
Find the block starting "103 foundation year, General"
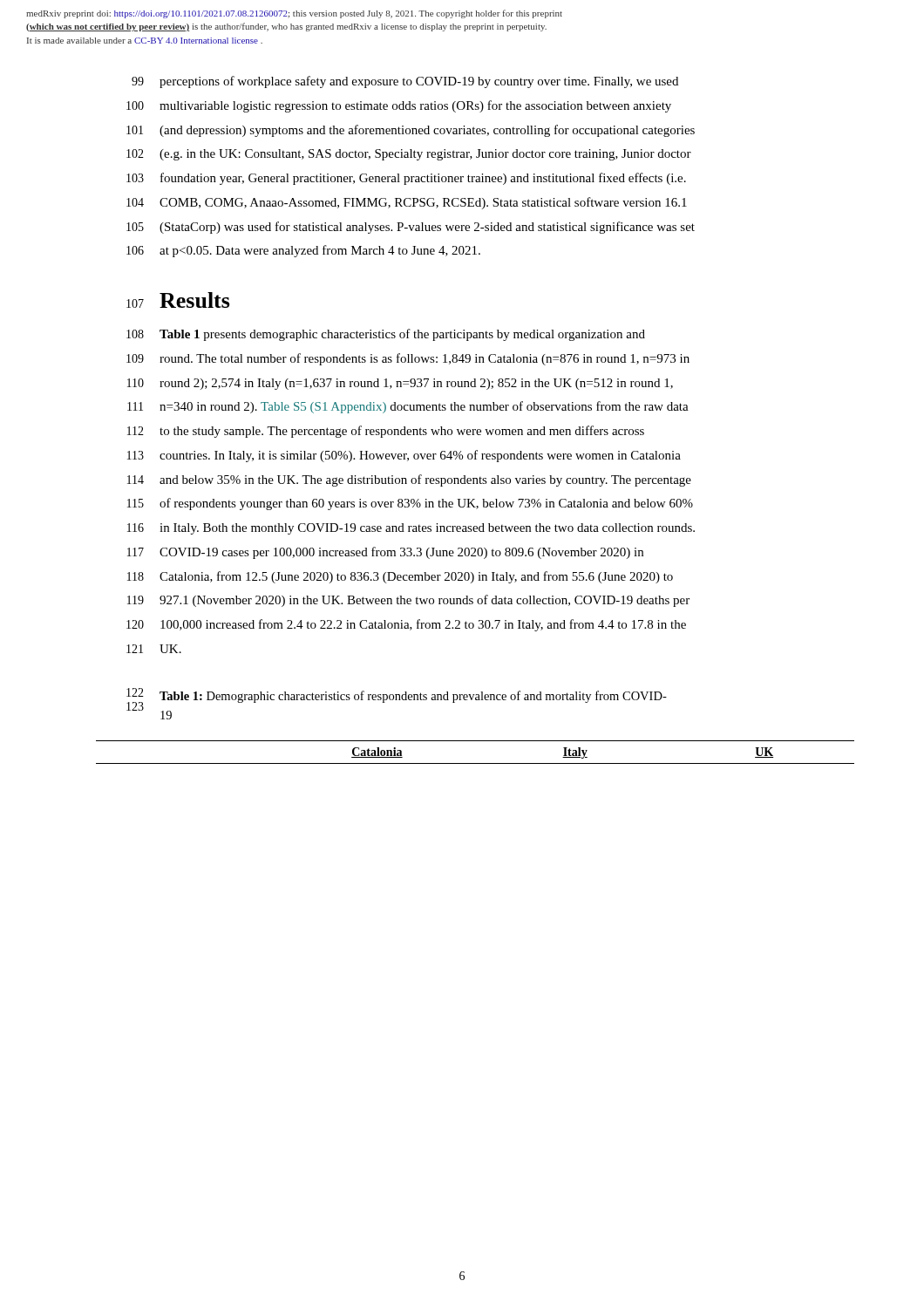475,179
